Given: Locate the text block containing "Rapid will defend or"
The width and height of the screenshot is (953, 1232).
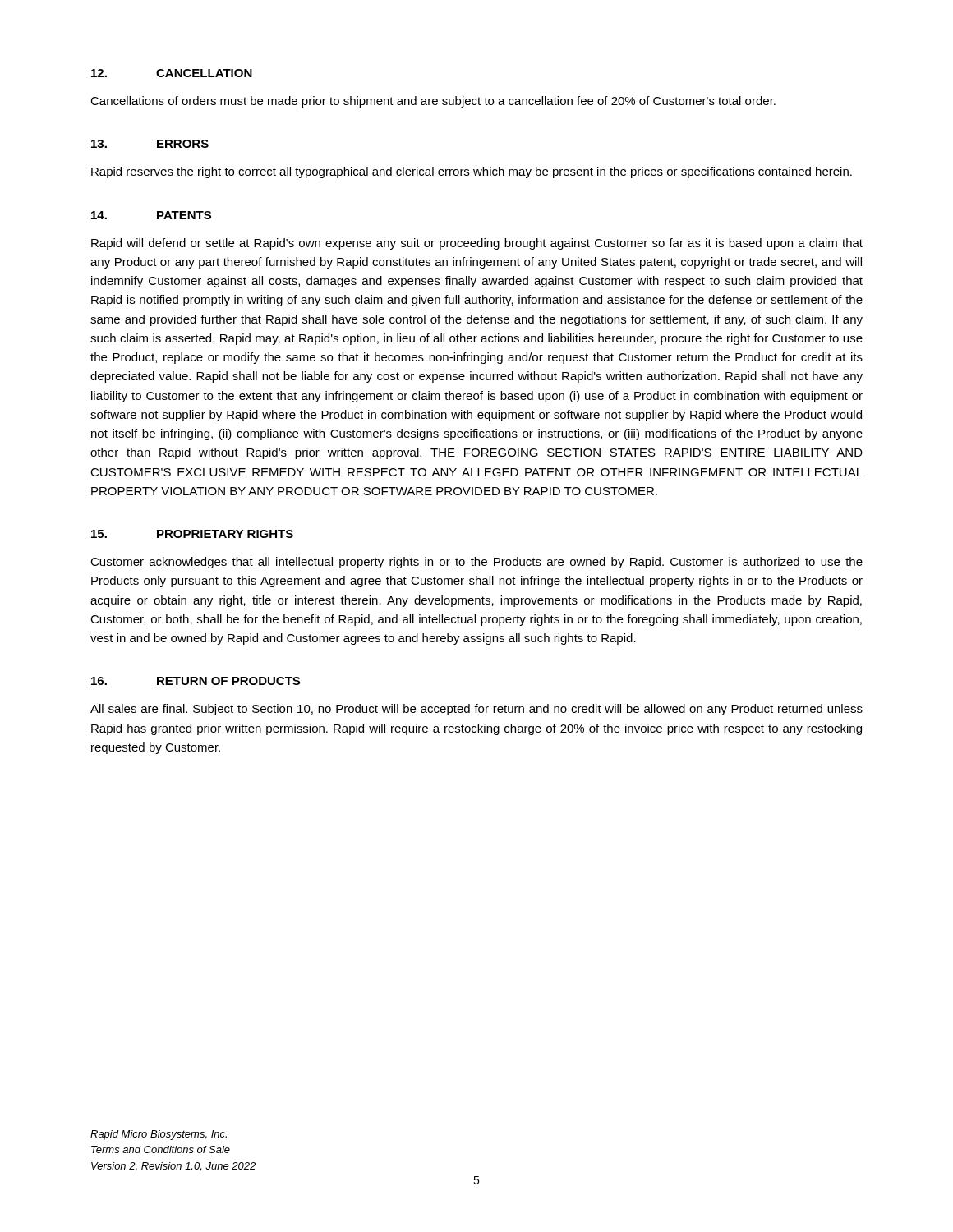Looking at the screenshot, I should [476, 366].
